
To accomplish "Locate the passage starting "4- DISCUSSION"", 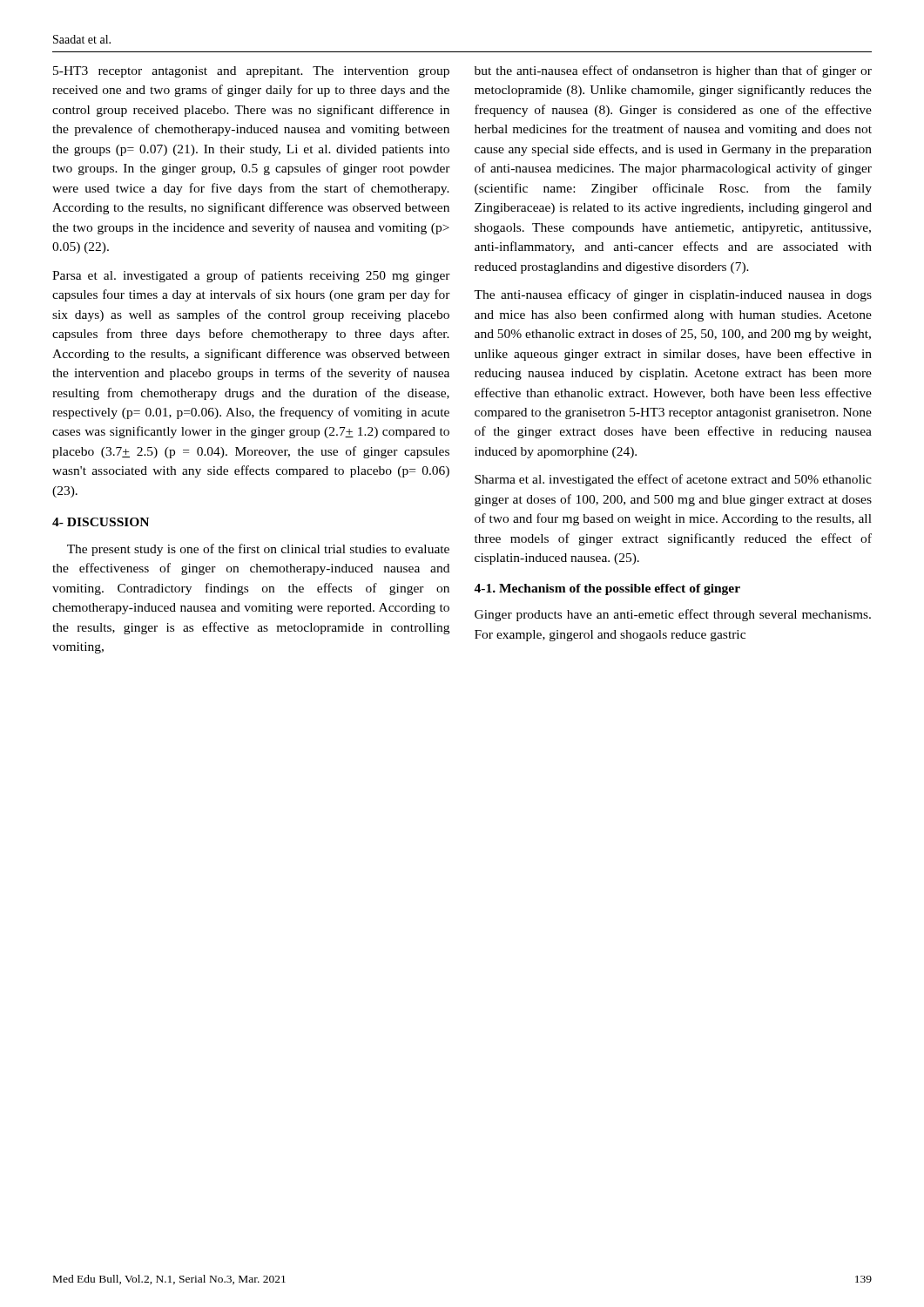I will click(101, 522).
